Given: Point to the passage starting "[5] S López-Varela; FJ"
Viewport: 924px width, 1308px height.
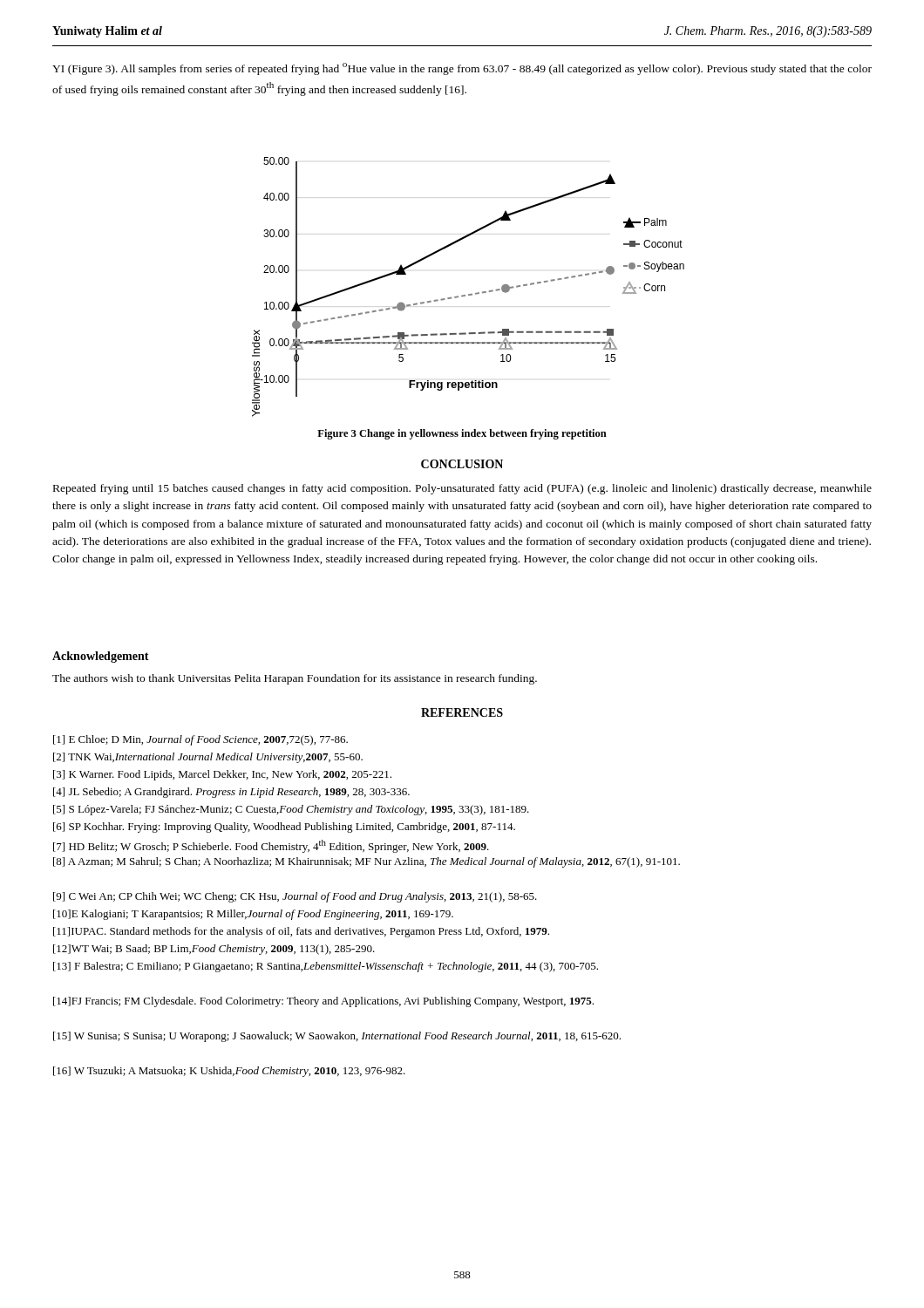Looking at the screenshot, I should (x=291, y=809).
